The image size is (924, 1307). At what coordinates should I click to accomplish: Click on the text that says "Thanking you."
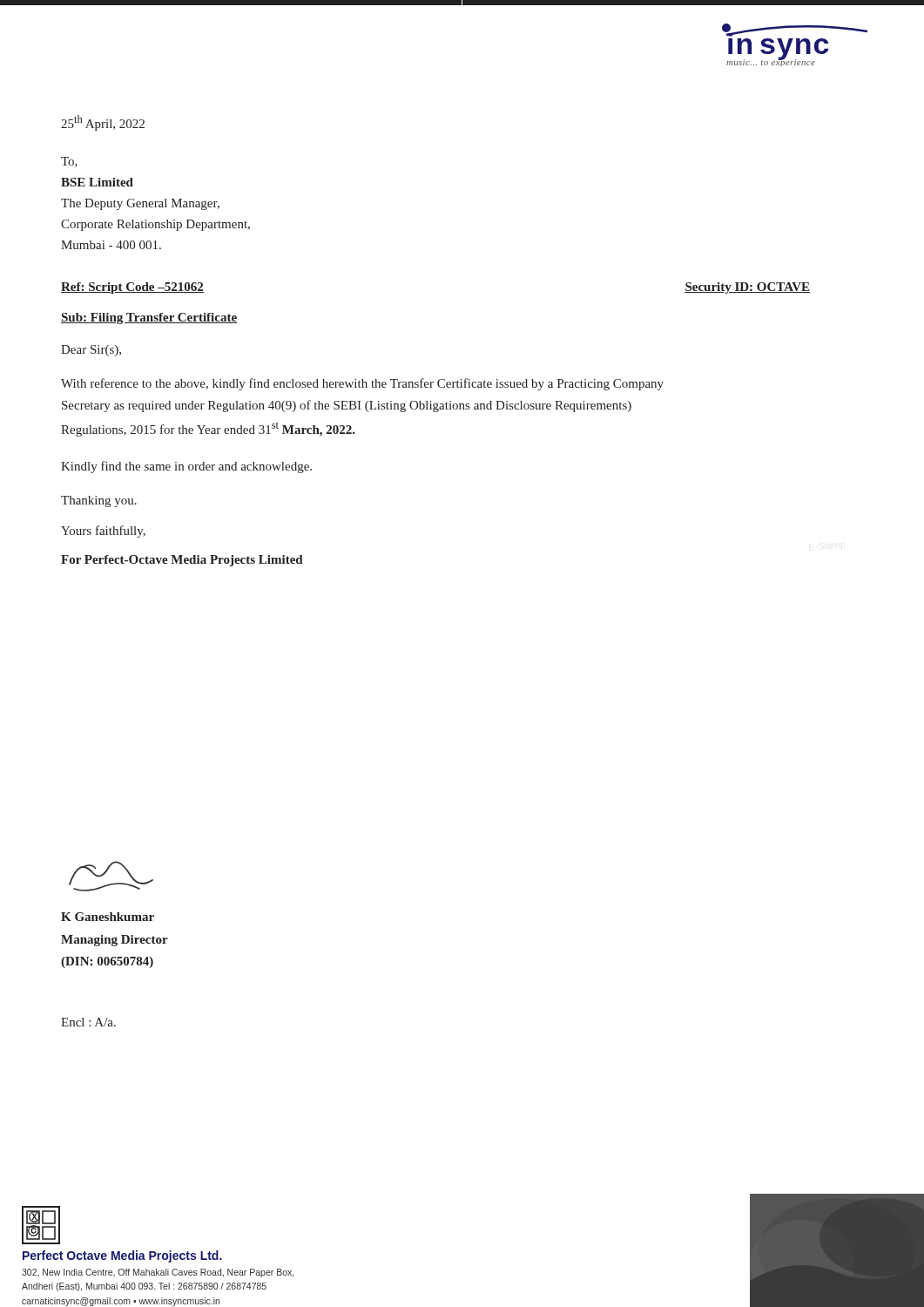click(x=99, y=500)
